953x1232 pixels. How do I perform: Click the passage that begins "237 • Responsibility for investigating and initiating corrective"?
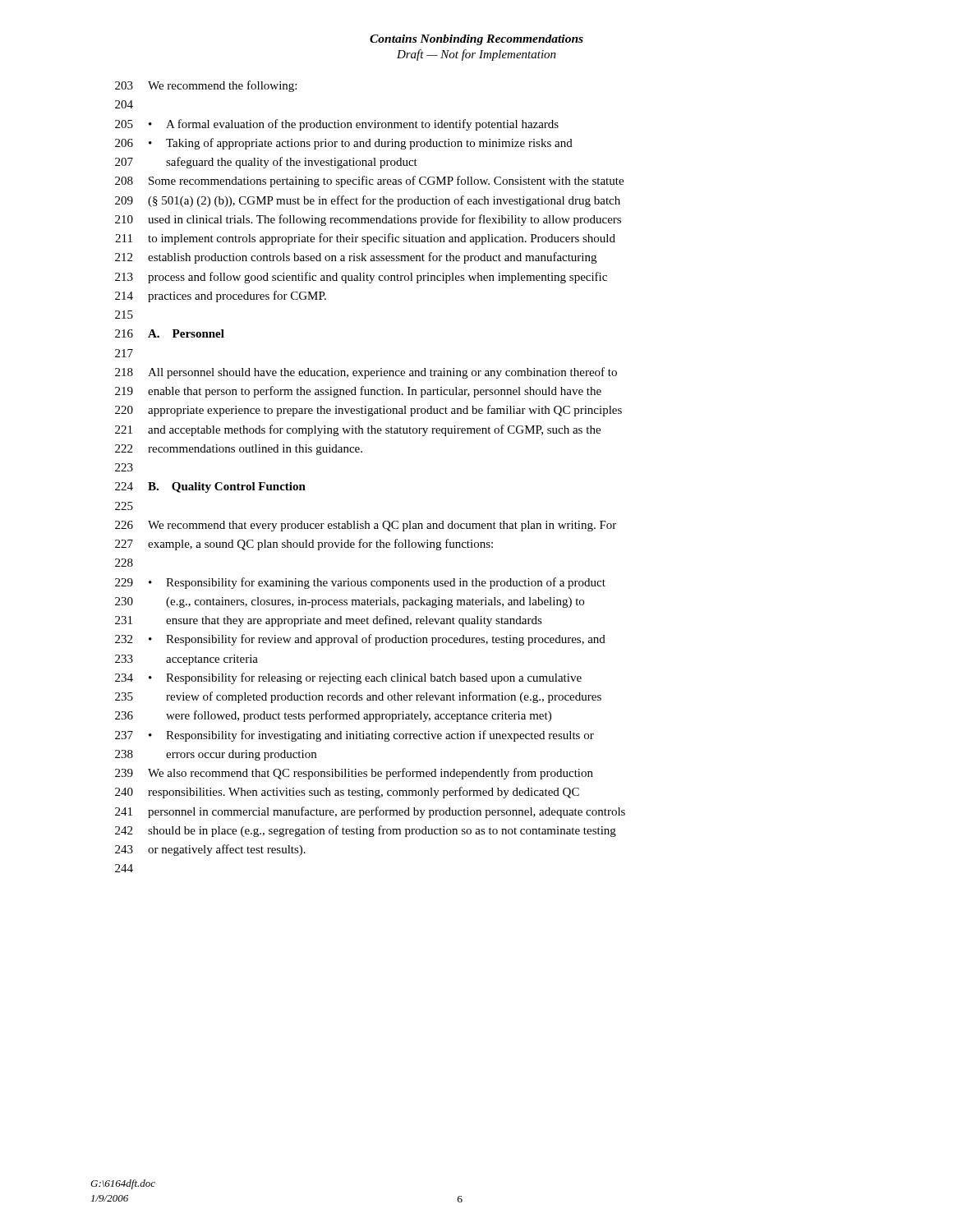click(x=476, y=745)
